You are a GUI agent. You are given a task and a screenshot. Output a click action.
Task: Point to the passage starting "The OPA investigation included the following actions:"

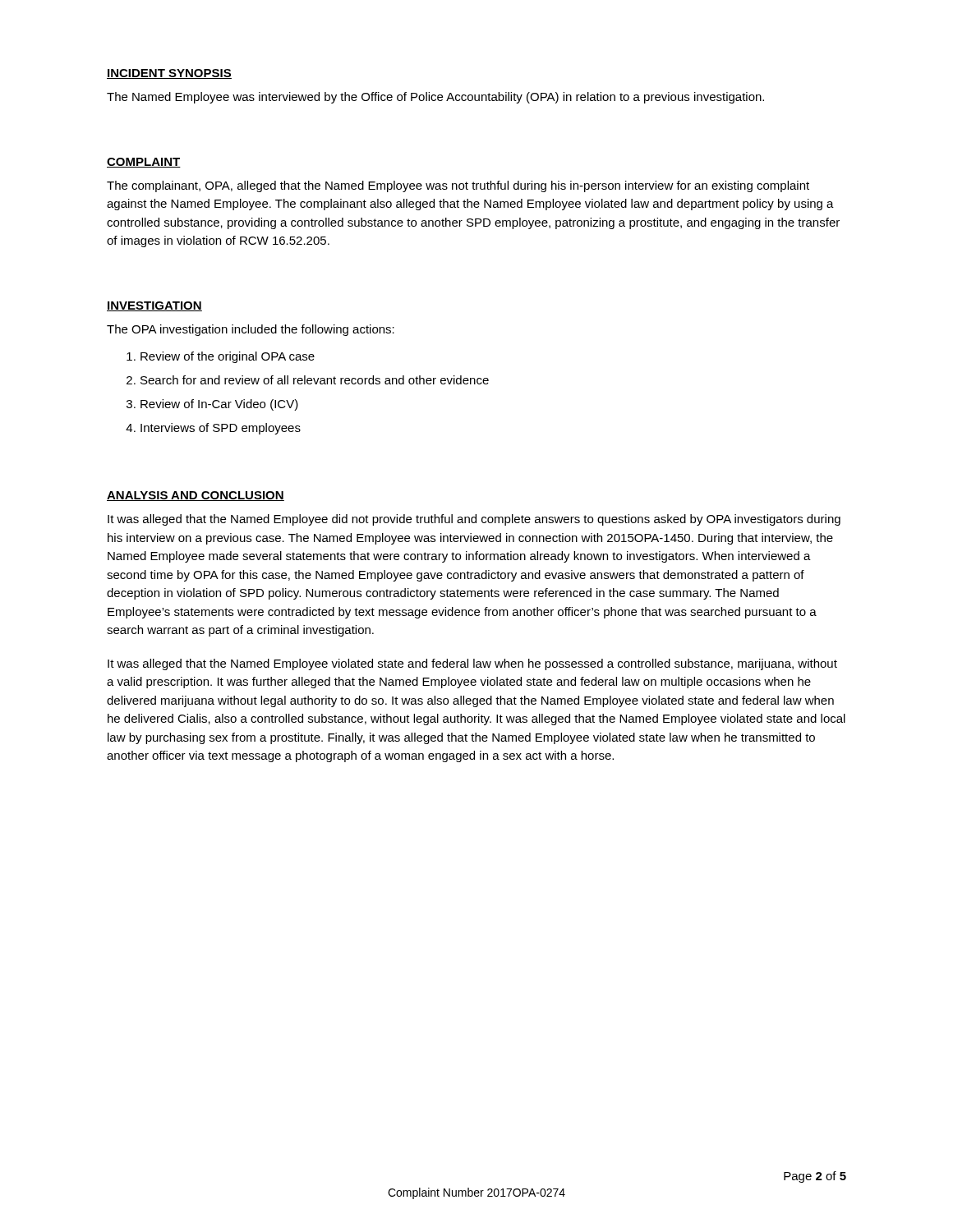coord(251,329)
